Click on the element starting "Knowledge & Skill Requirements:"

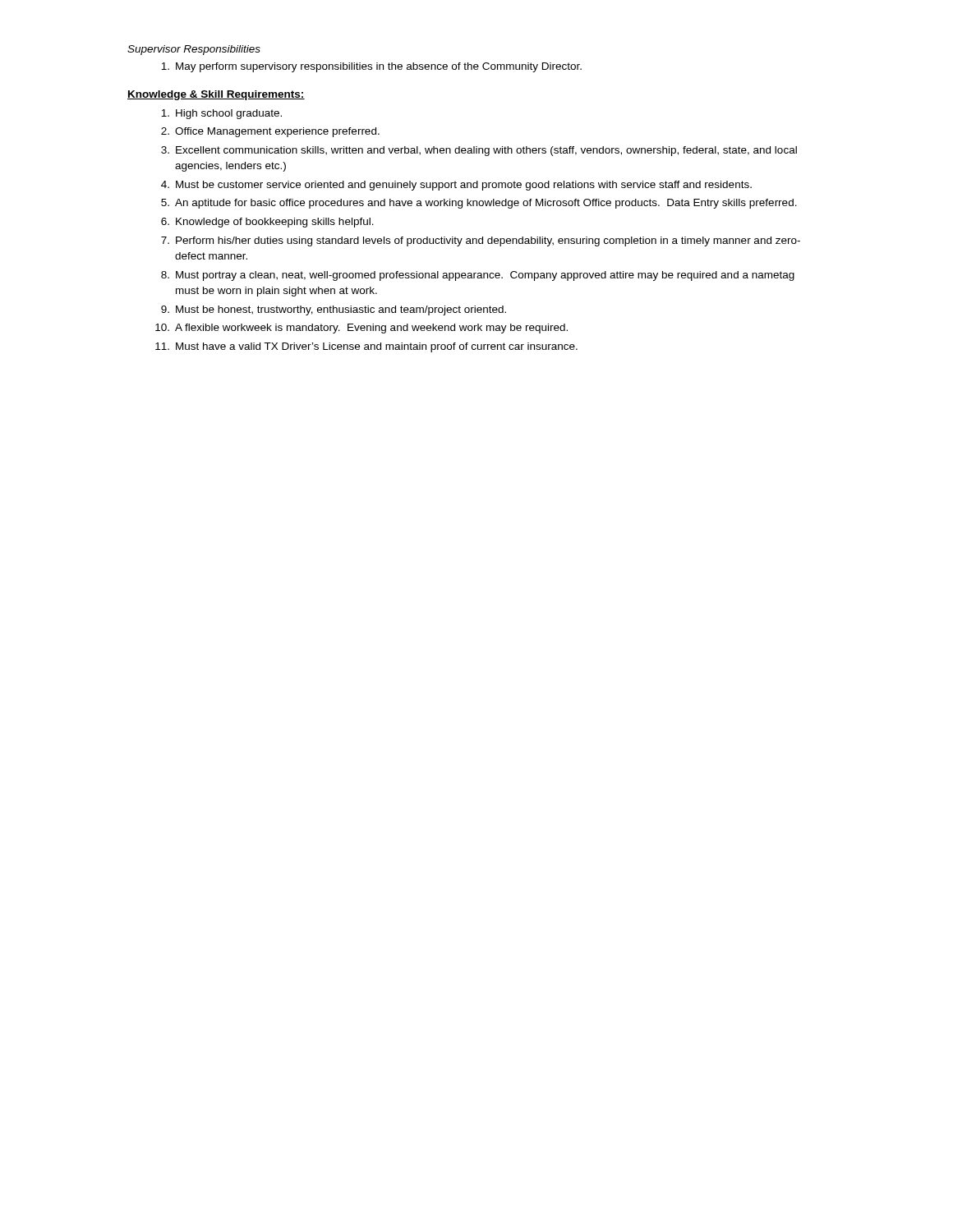[x=216, y=94]
